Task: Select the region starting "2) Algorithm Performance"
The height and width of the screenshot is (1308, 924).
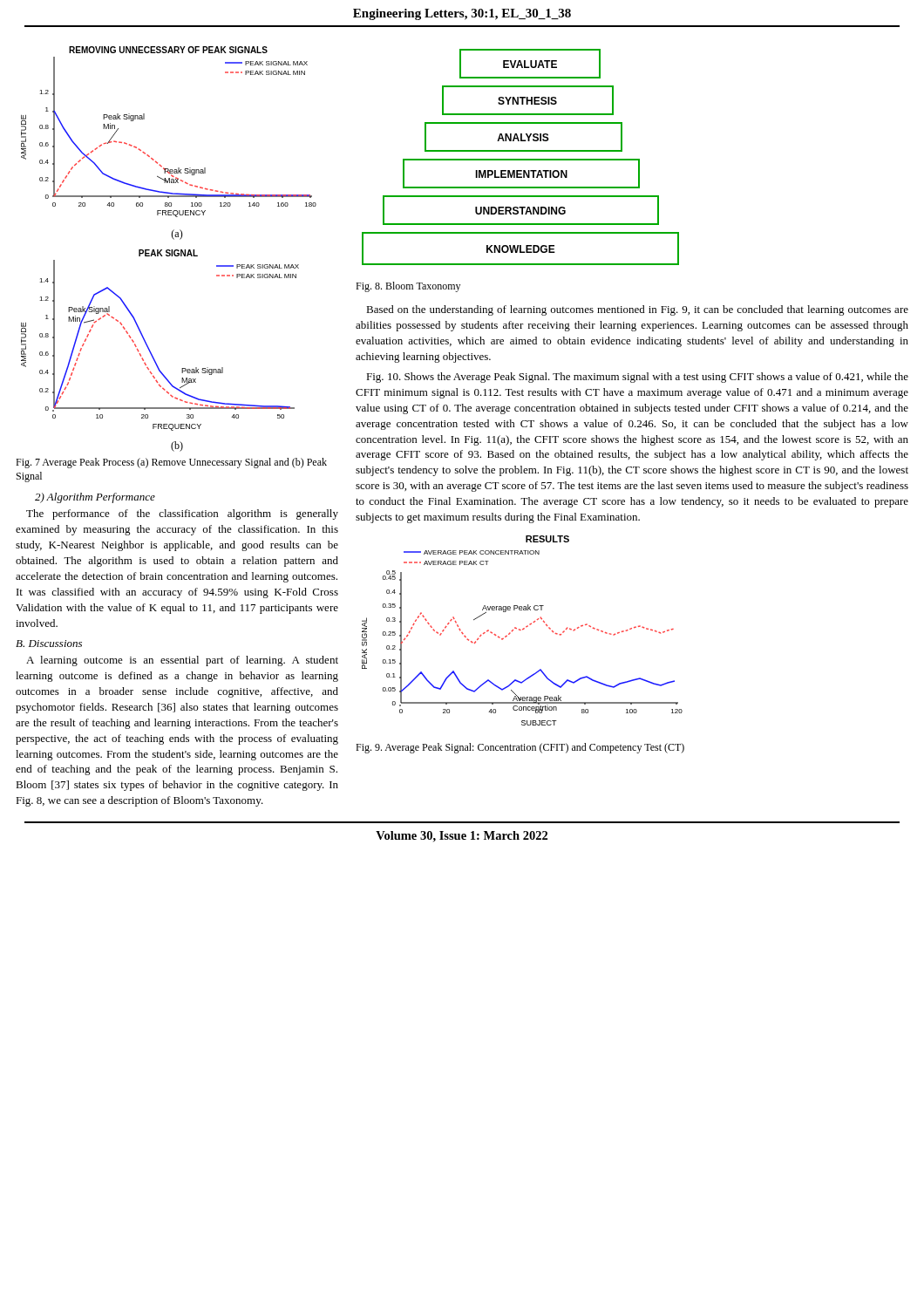Action: [95, 497]
